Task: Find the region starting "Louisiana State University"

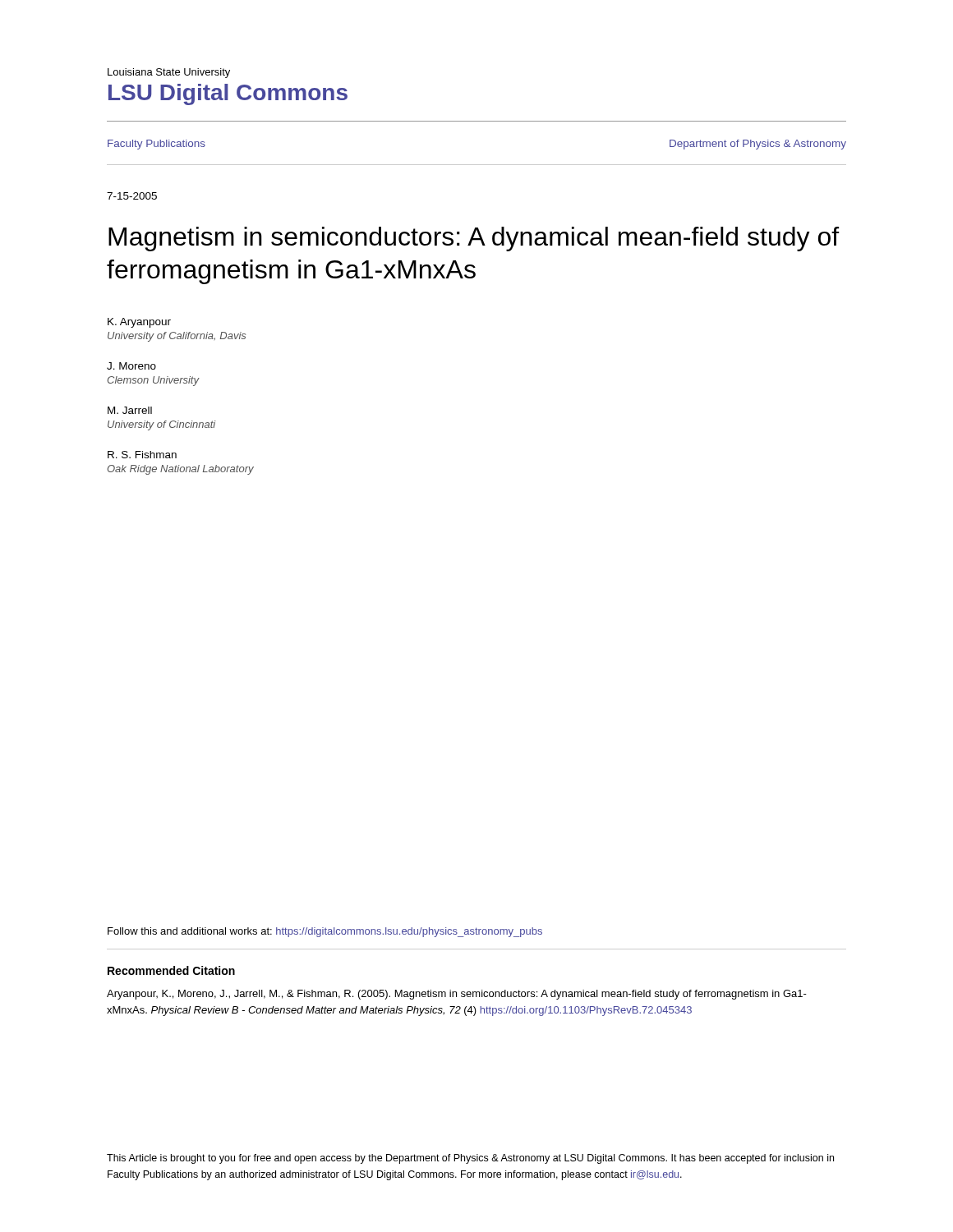Action: (x=169, y=72)
